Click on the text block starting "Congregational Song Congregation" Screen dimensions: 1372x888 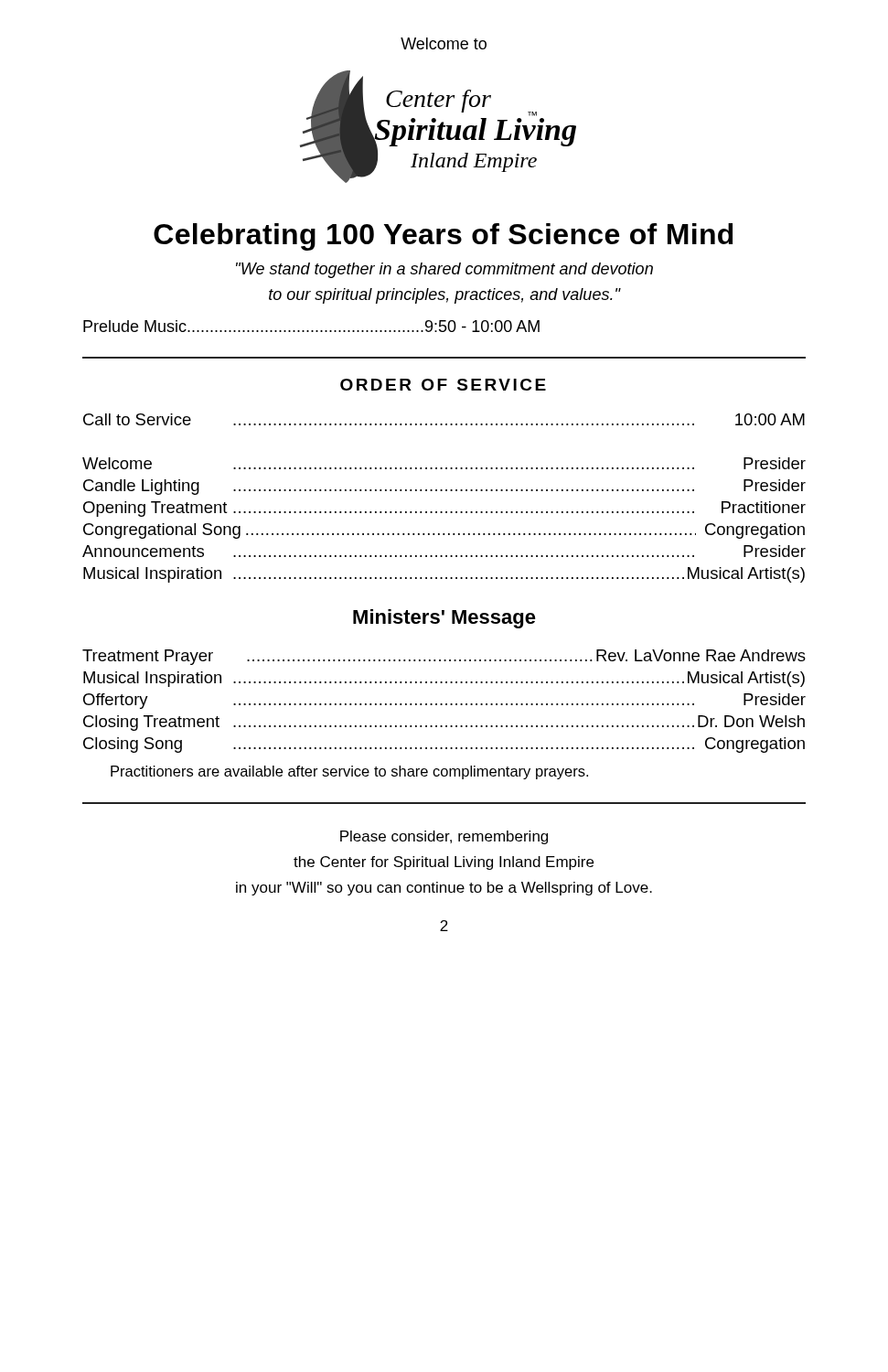pyautogui.click(x=444, y=529)
